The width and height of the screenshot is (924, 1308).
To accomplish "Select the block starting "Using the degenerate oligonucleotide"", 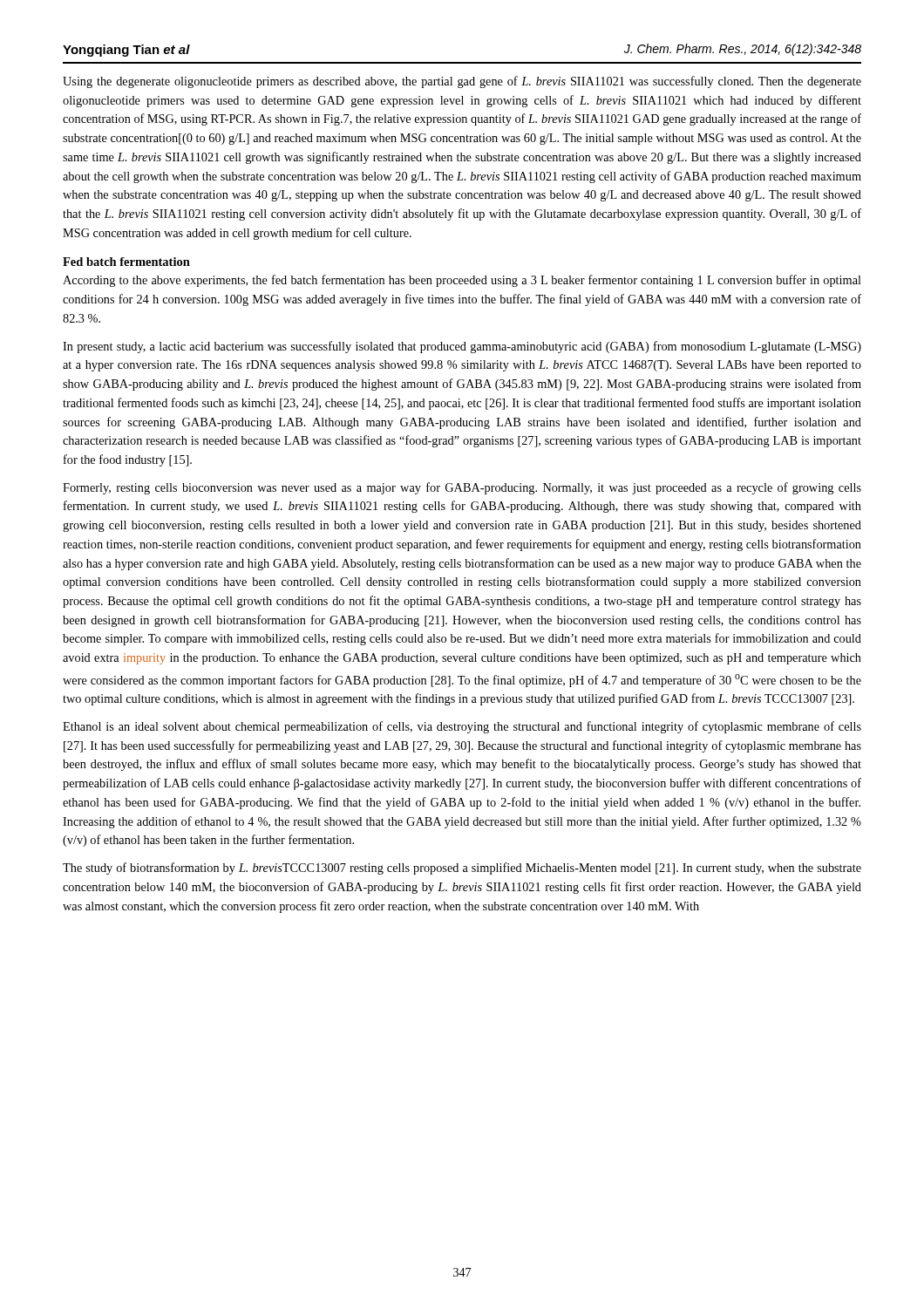I will tap(462, 158).
